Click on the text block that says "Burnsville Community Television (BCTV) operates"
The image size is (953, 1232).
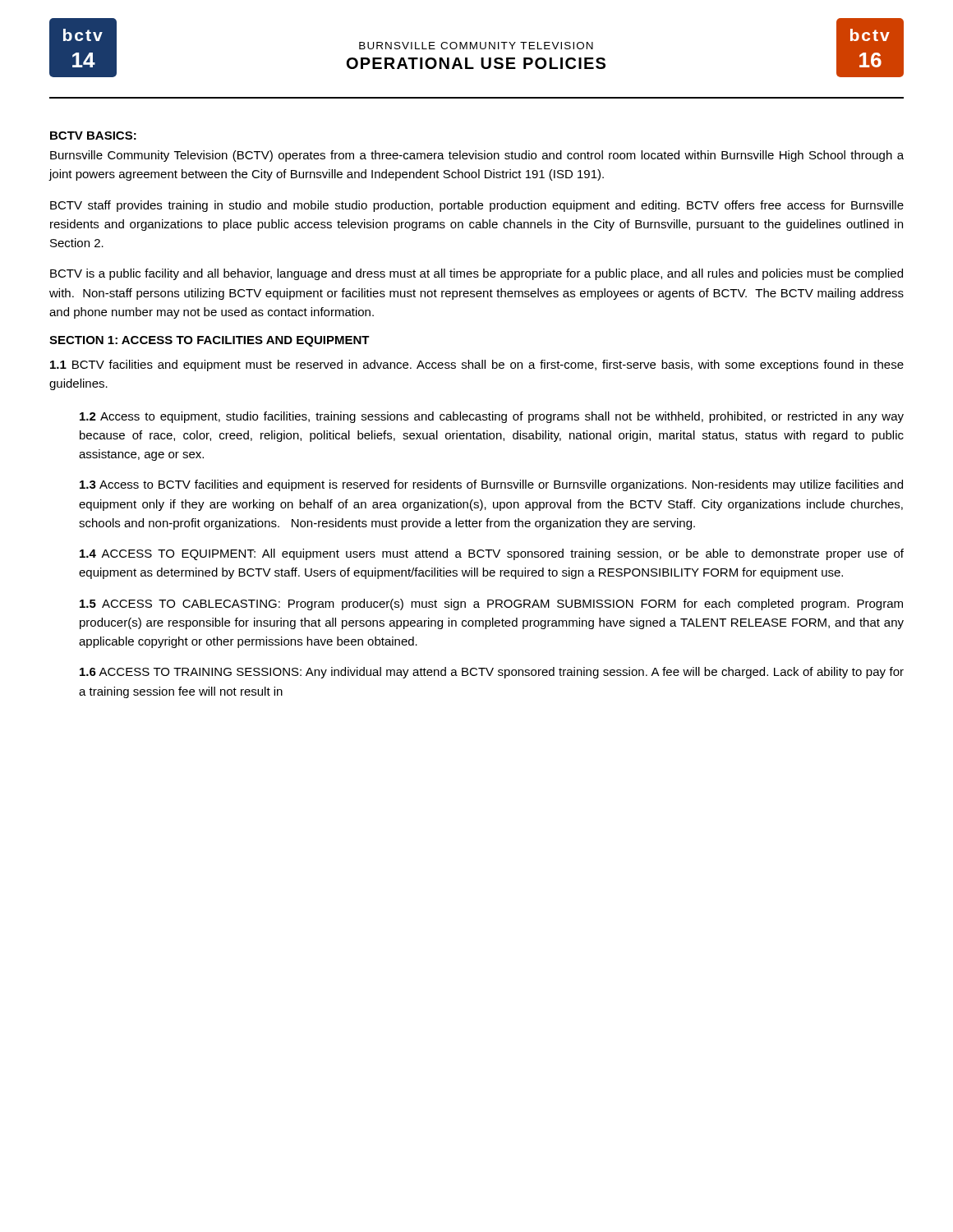[x=476, y=164]
